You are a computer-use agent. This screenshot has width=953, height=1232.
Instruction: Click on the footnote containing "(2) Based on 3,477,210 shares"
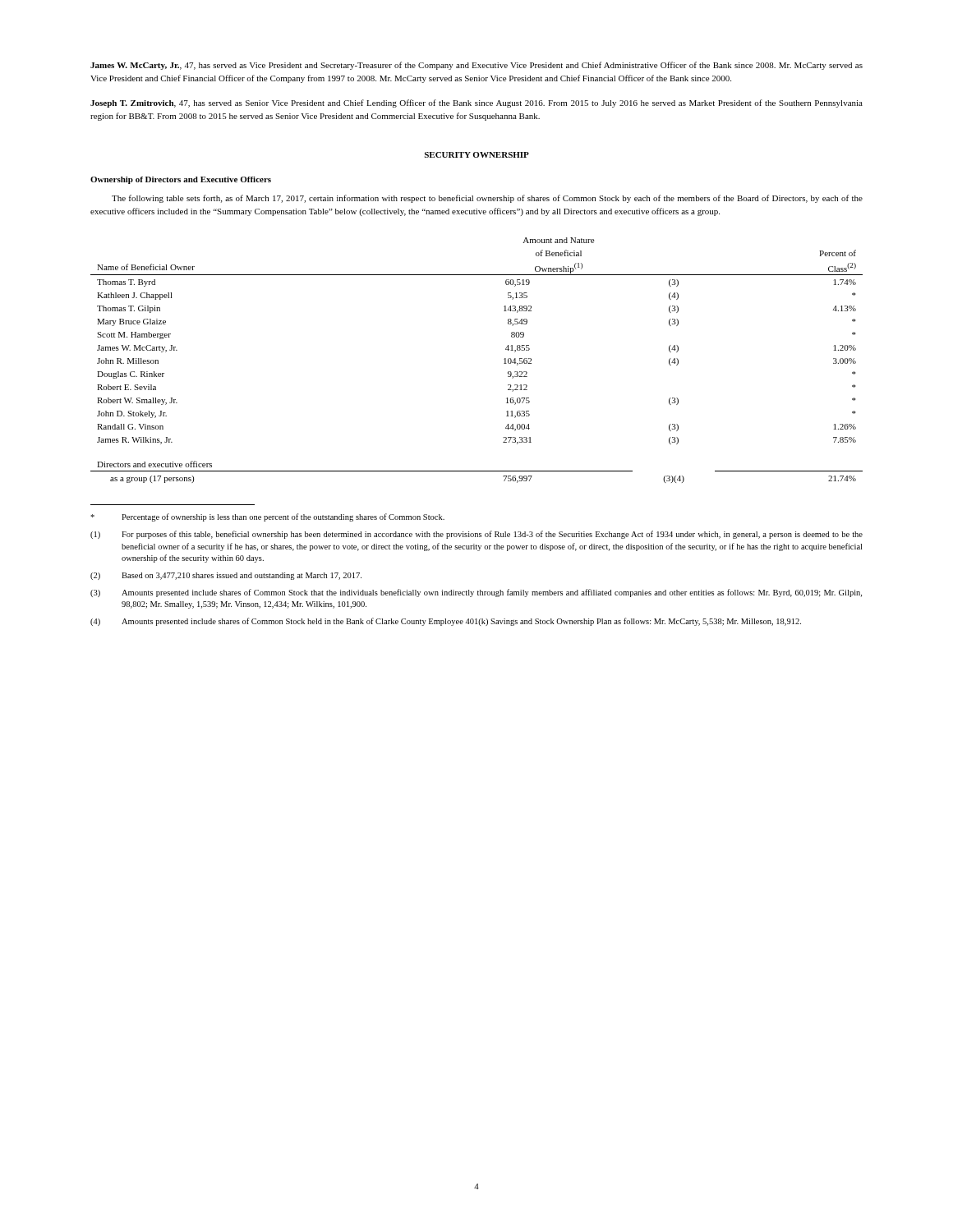click(x=226, y=576)
